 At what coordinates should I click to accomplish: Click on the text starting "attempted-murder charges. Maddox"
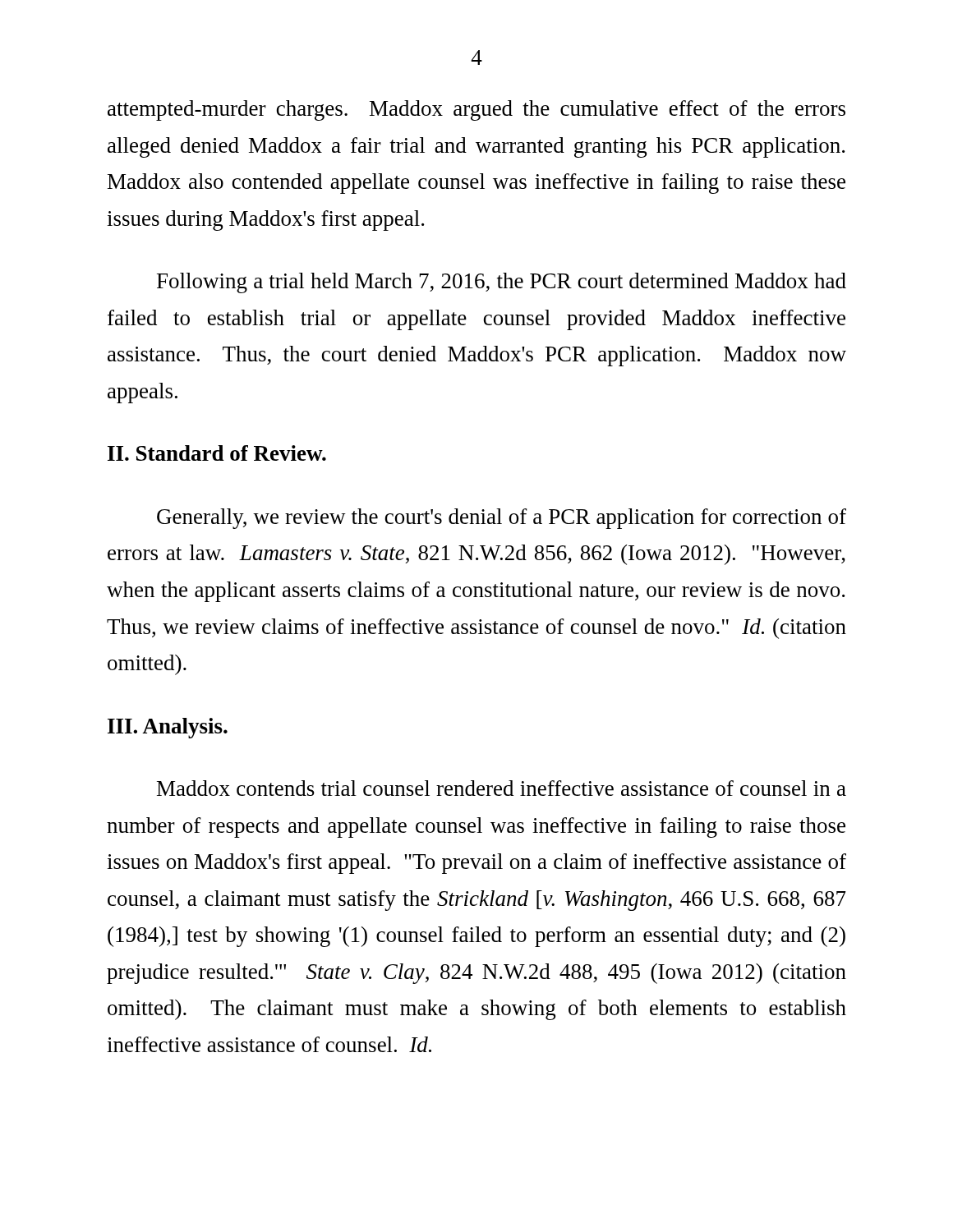click(476, 163)
